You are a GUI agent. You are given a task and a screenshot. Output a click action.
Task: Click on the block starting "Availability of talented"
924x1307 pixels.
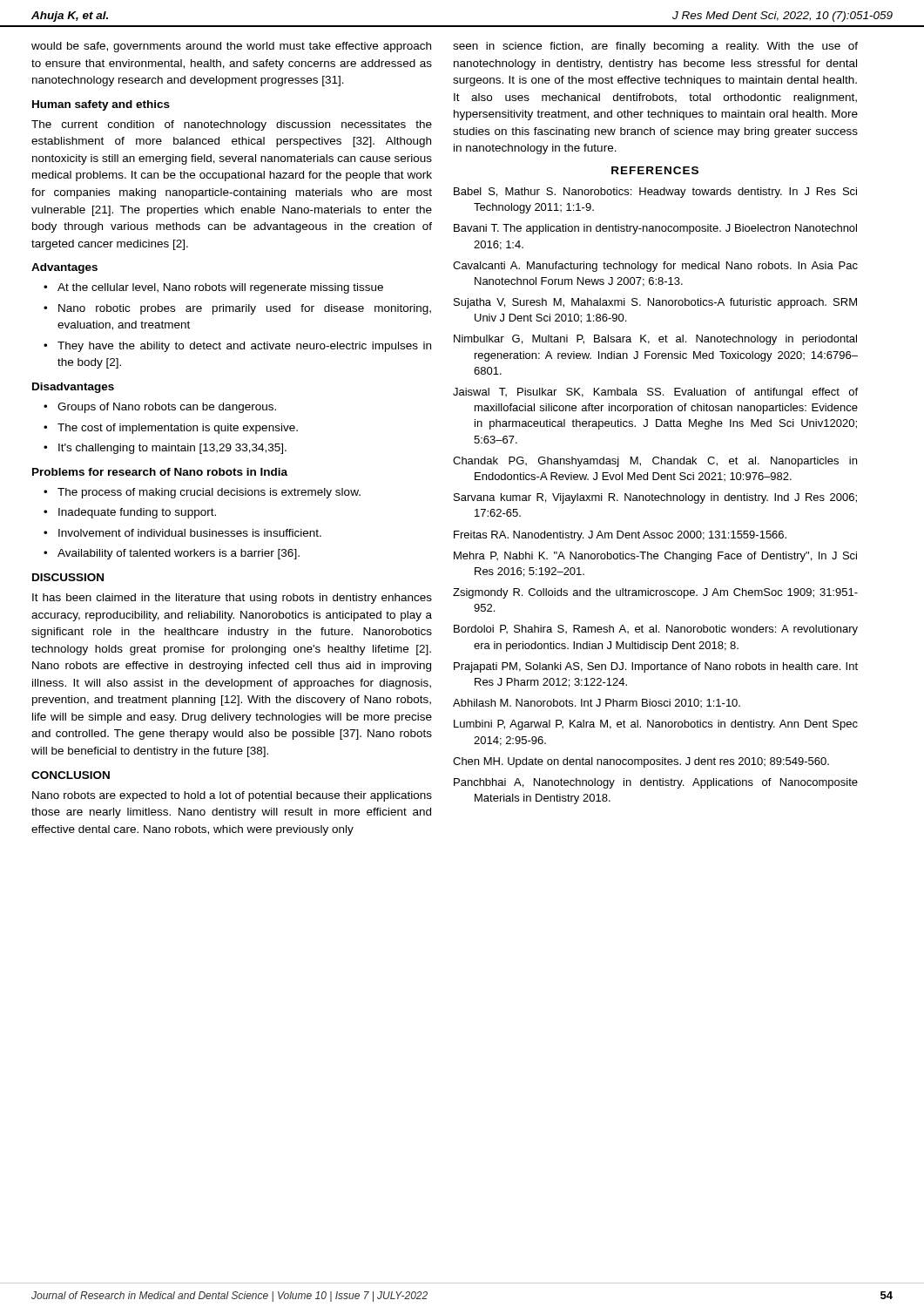click(x=179, y=553)
